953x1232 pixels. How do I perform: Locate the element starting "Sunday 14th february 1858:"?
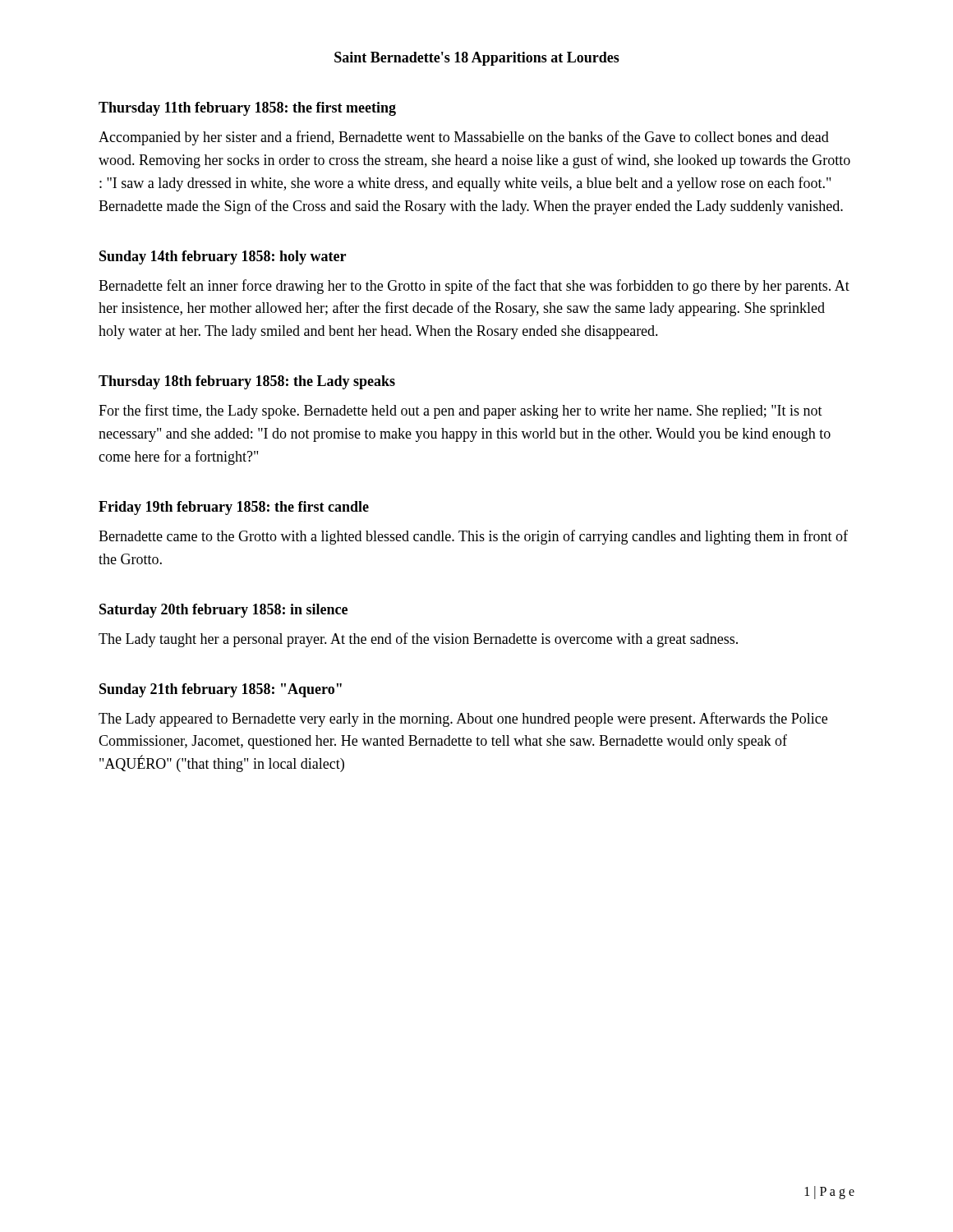(222, 256)
